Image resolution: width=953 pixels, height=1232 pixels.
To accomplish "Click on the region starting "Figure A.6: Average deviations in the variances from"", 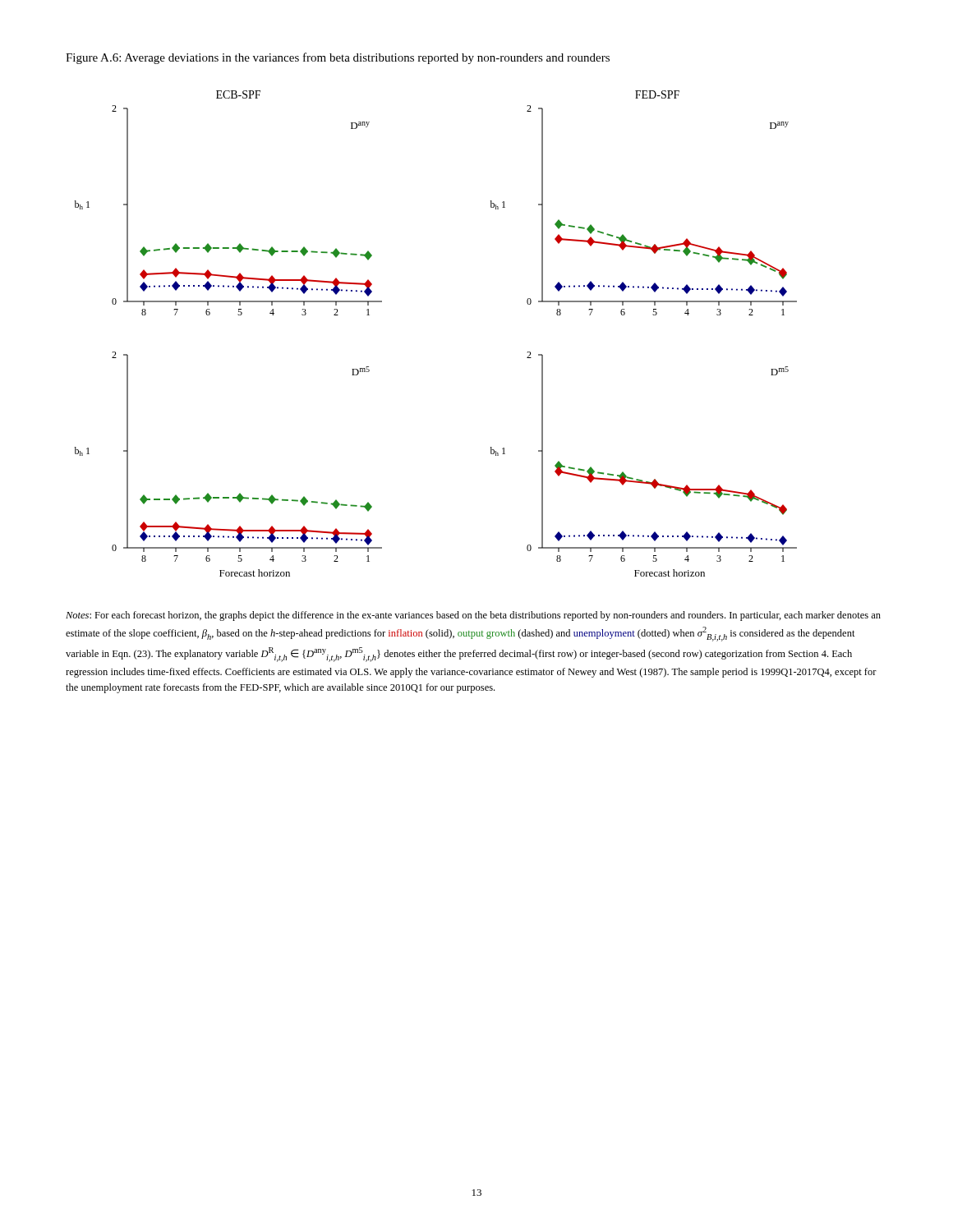I will coord(338,57).
